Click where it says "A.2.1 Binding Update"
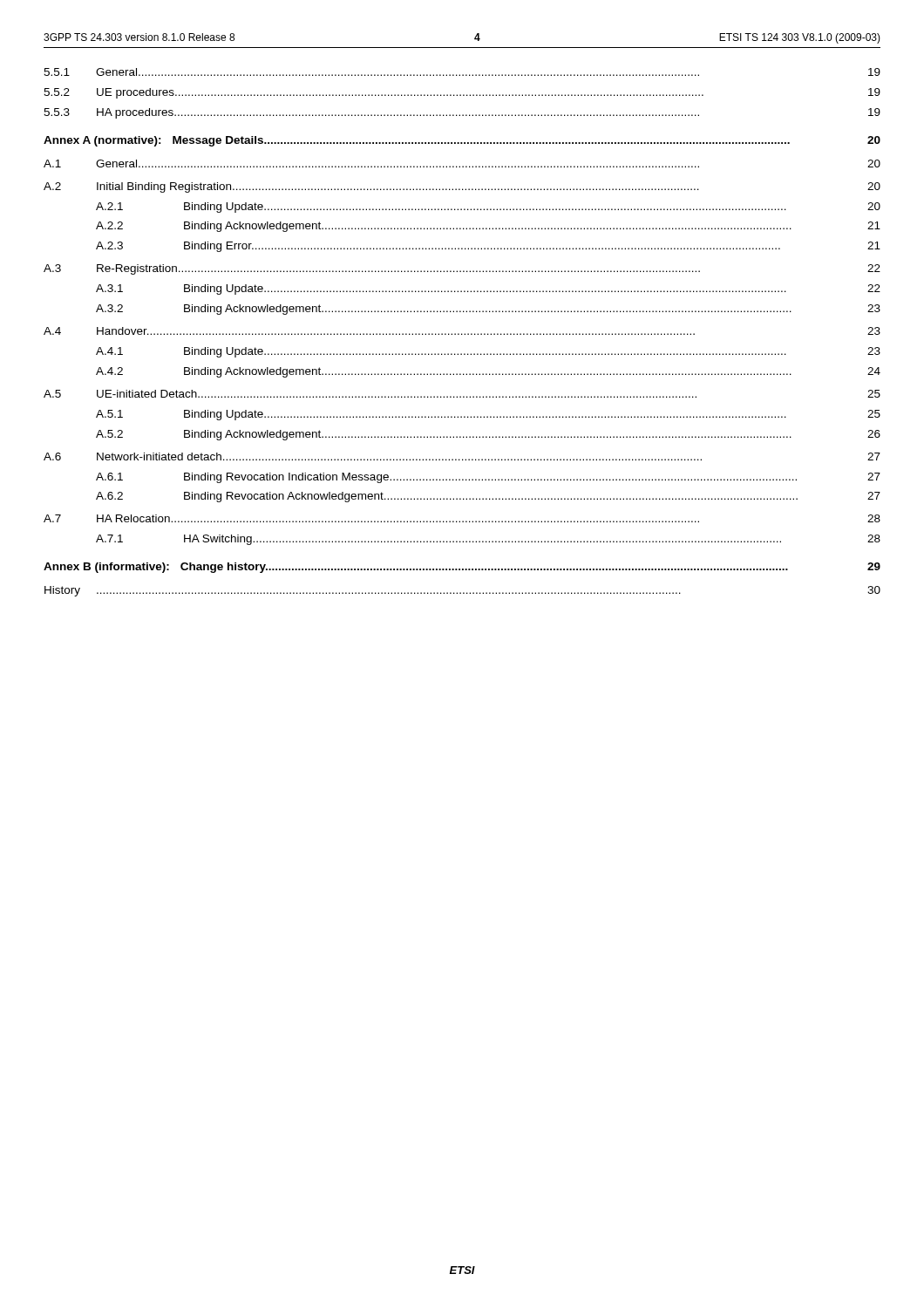The height and width of the screenshot is (1308, 924). pyautogui.click(x=488, y=207)
